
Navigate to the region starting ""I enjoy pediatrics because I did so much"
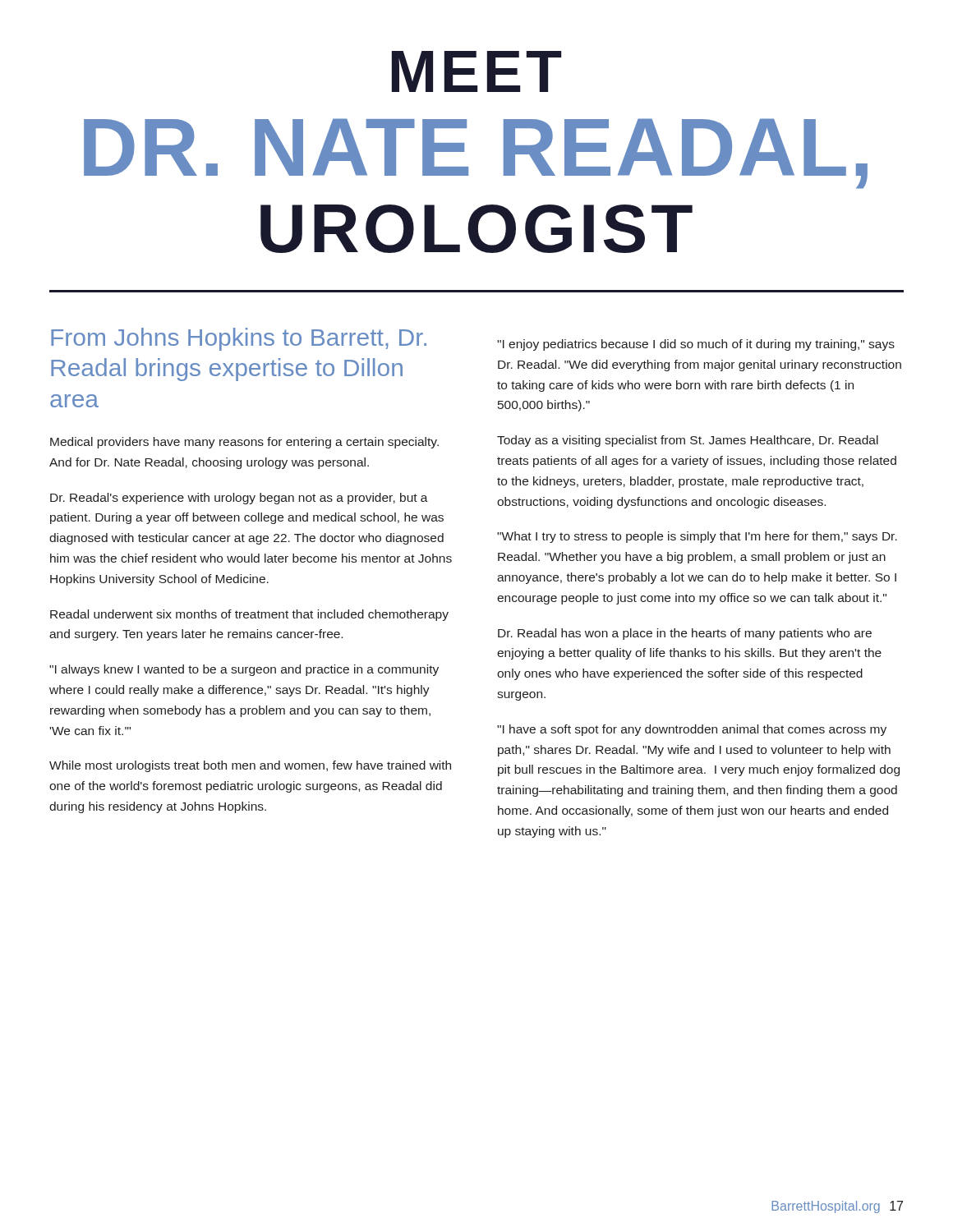(700, 375)
